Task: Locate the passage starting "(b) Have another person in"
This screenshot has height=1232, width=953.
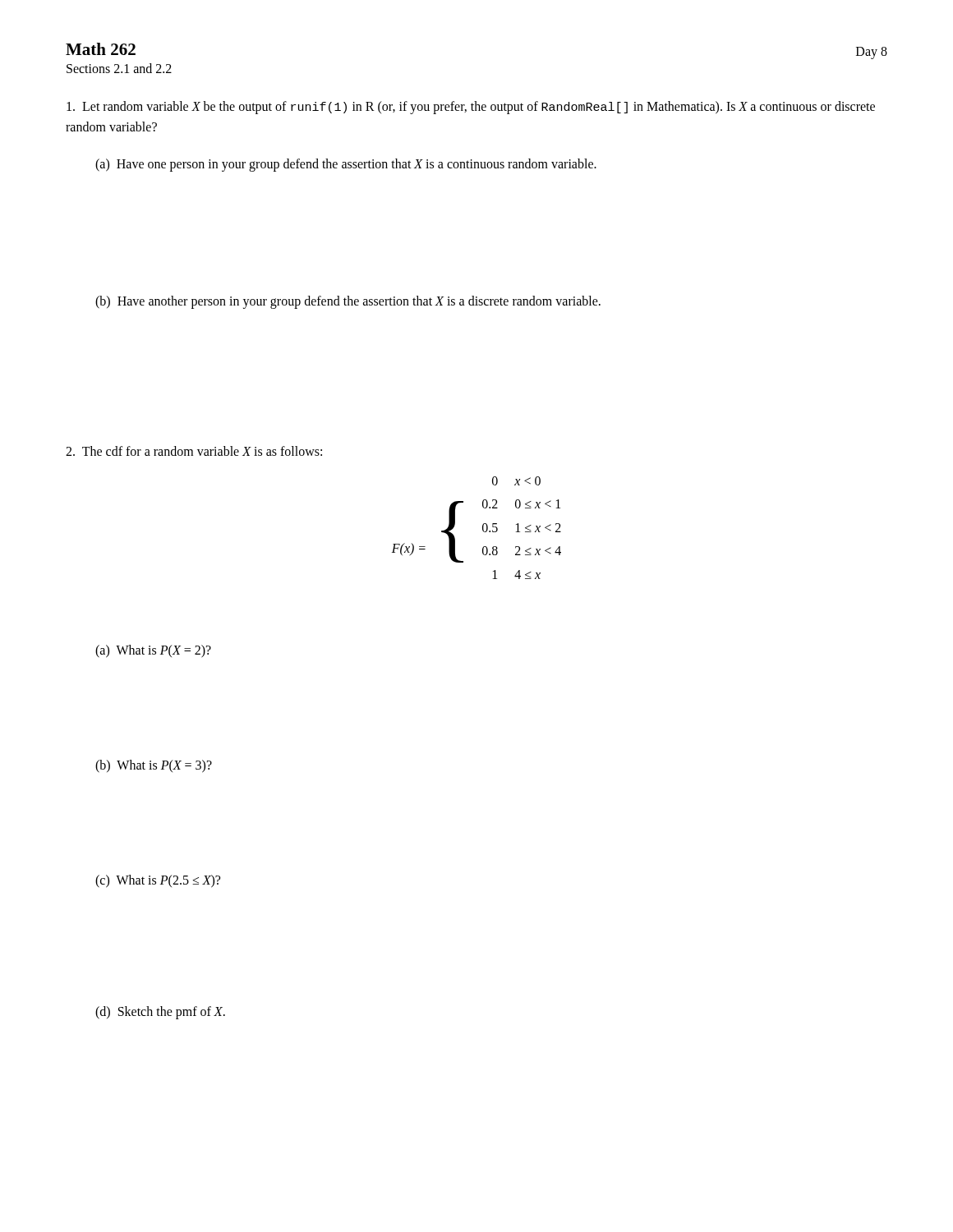Action: click(348, 301)
